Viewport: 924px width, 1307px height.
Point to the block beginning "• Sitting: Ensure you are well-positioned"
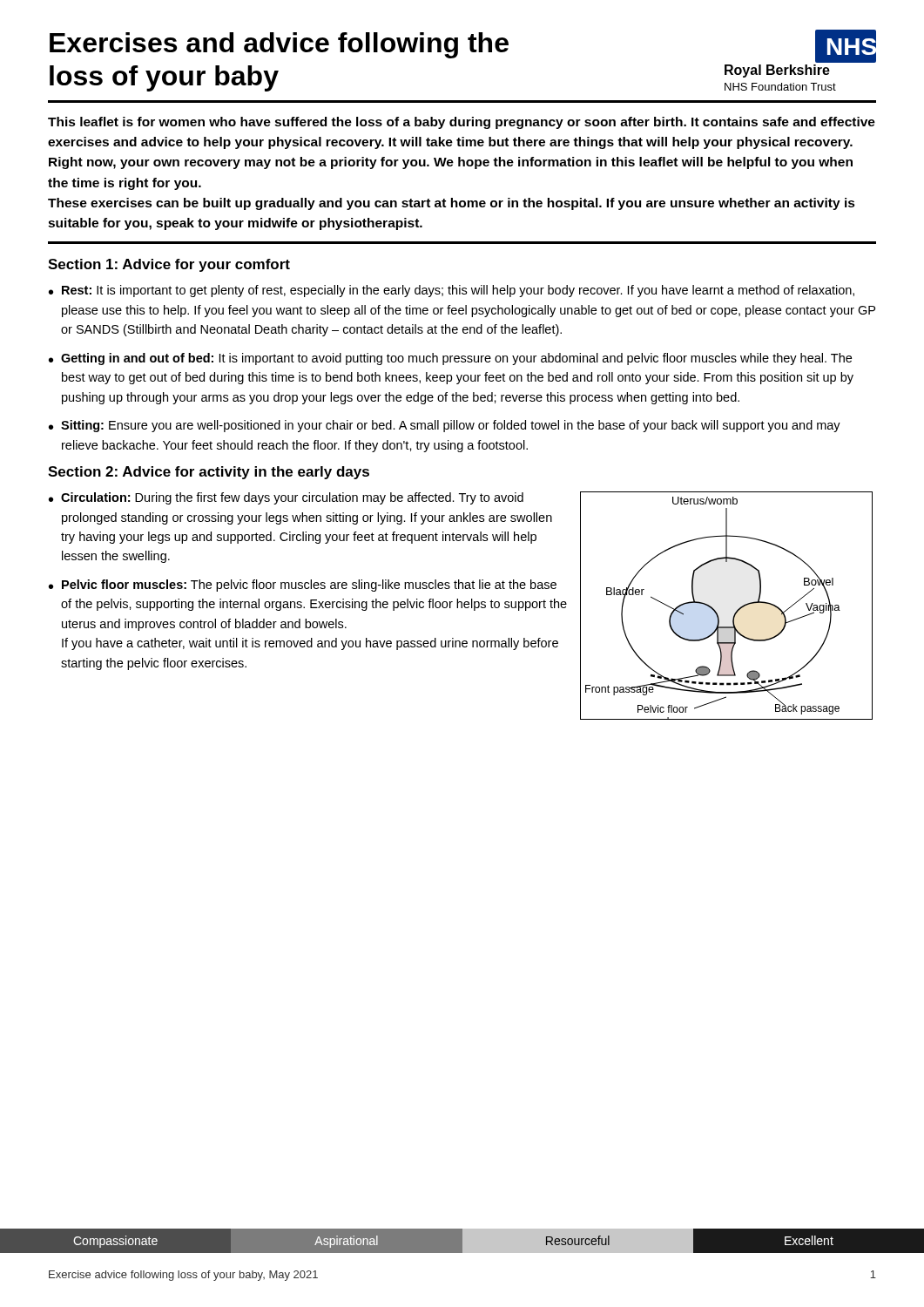pyautogui.click(x=462, y=435)
